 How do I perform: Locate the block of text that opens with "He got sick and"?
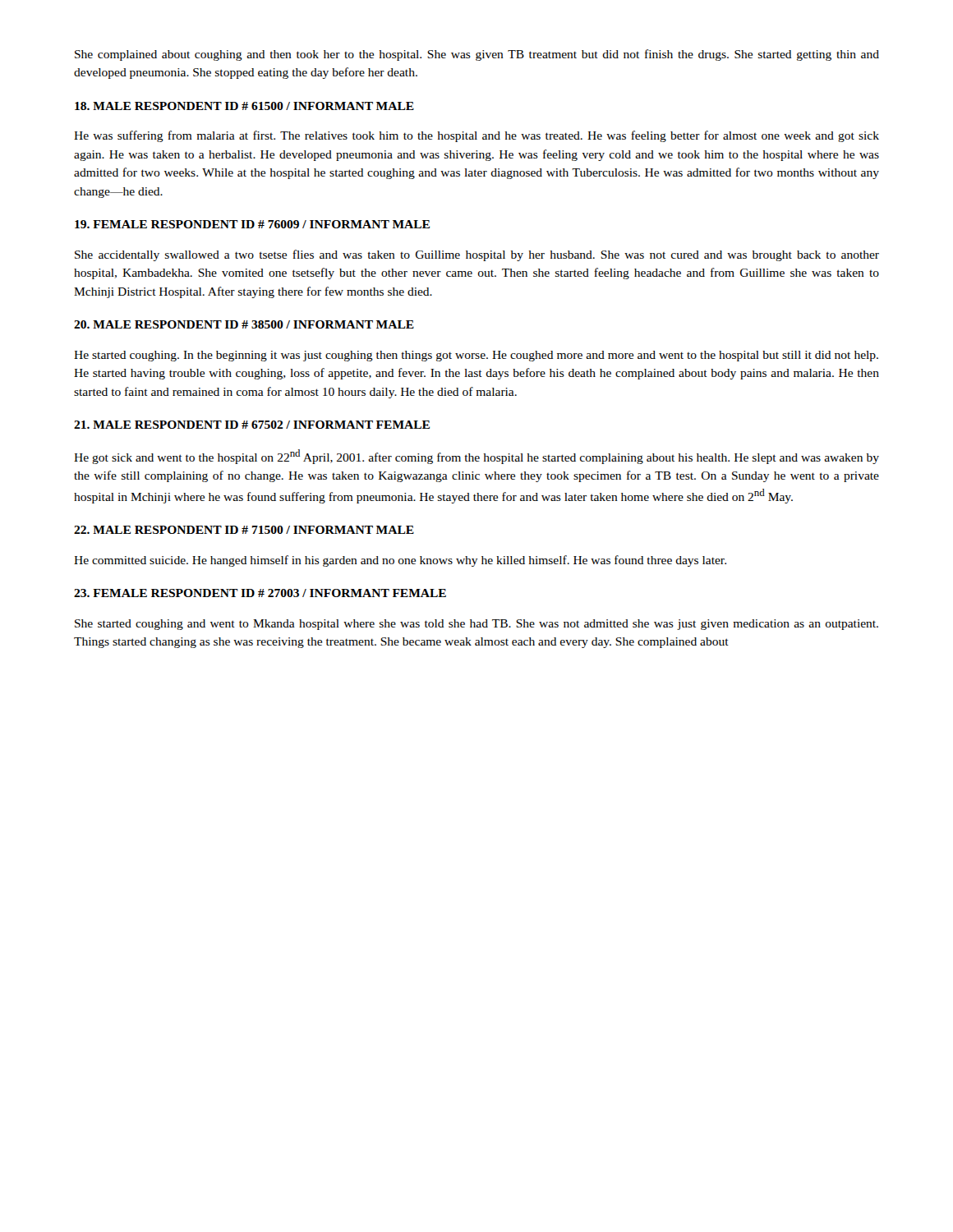click(476, 476)
